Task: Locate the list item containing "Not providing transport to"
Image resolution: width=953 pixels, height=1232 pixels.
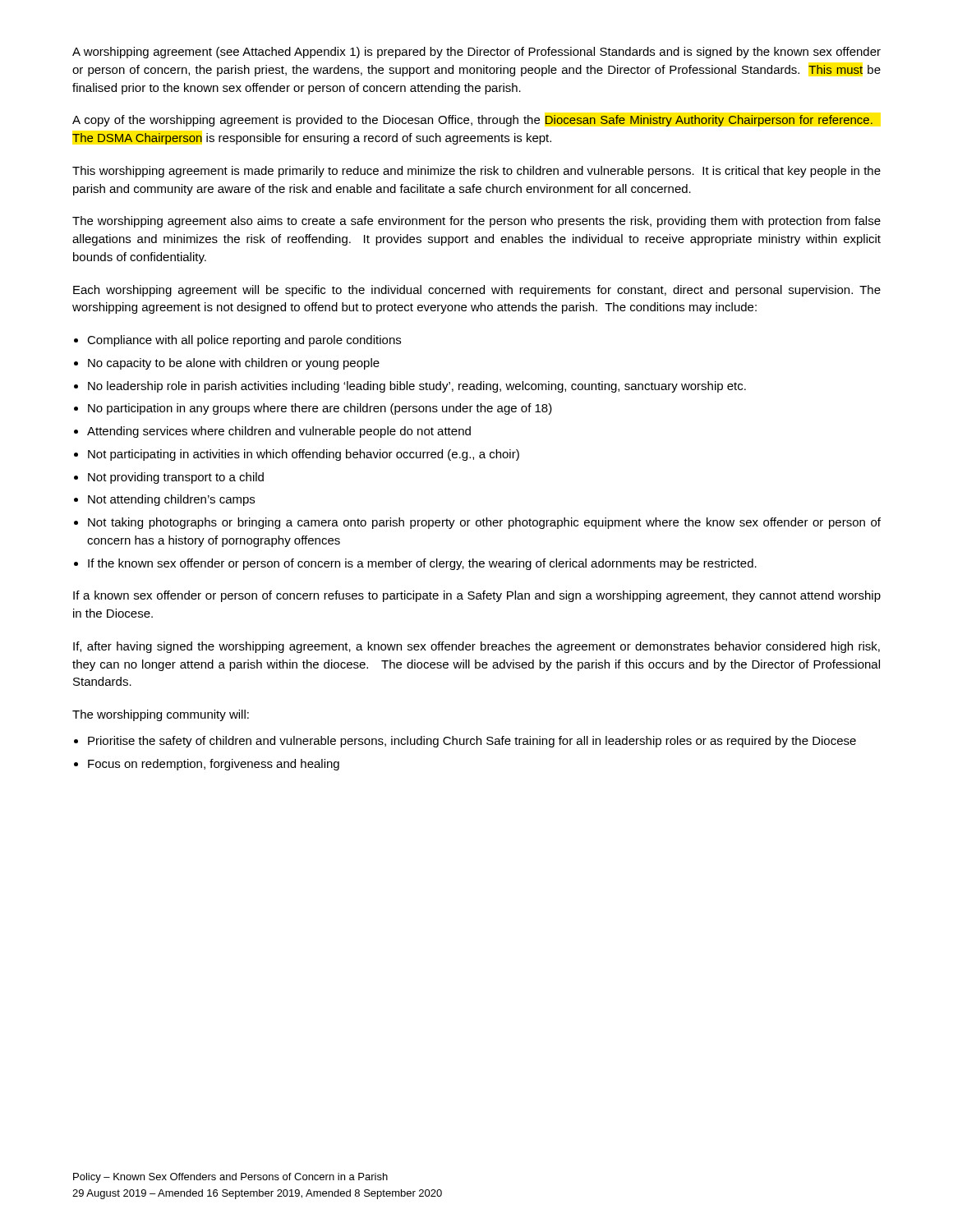Action: 176,476
